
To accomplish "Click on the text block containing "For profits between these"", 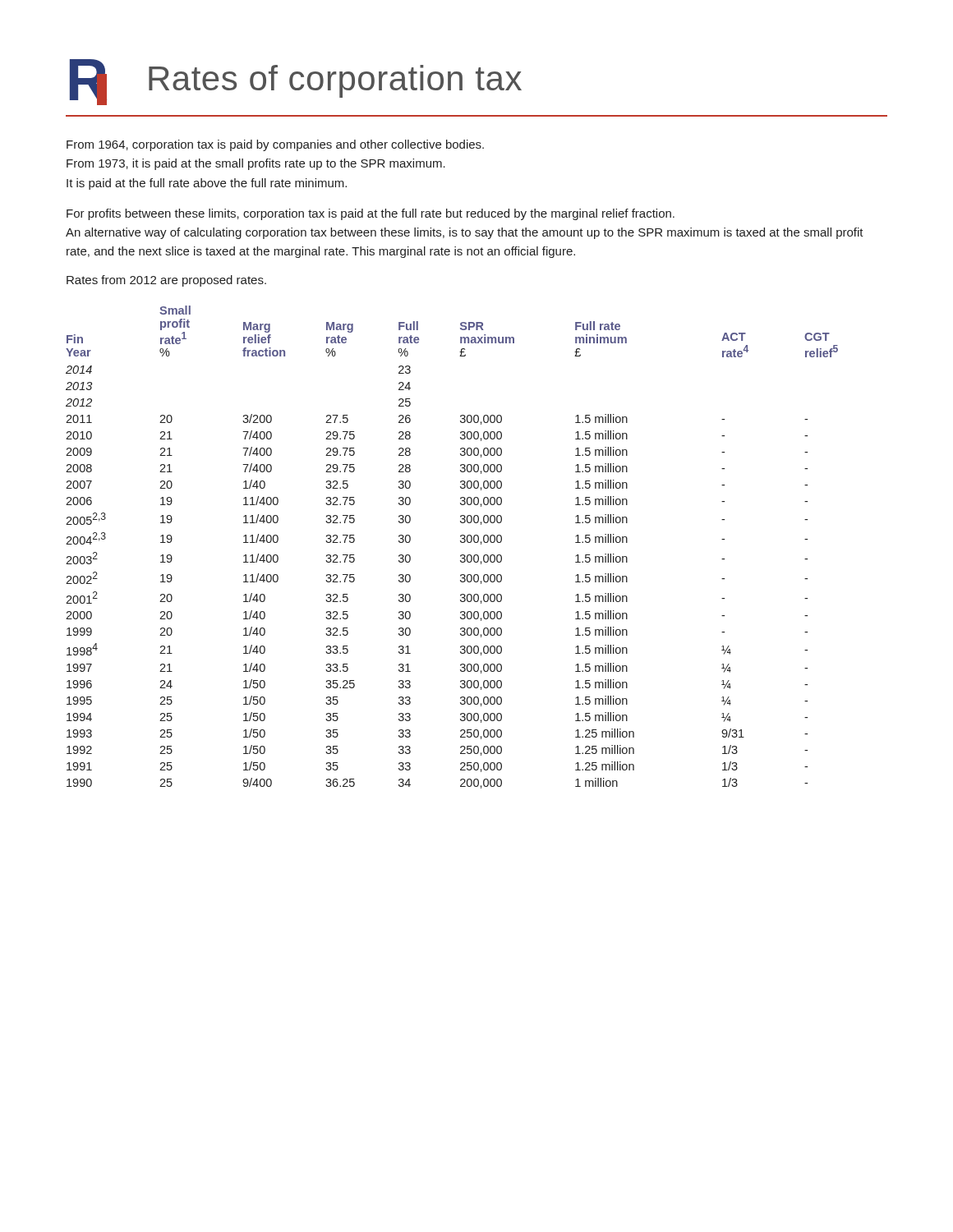I will coord(464,232).
